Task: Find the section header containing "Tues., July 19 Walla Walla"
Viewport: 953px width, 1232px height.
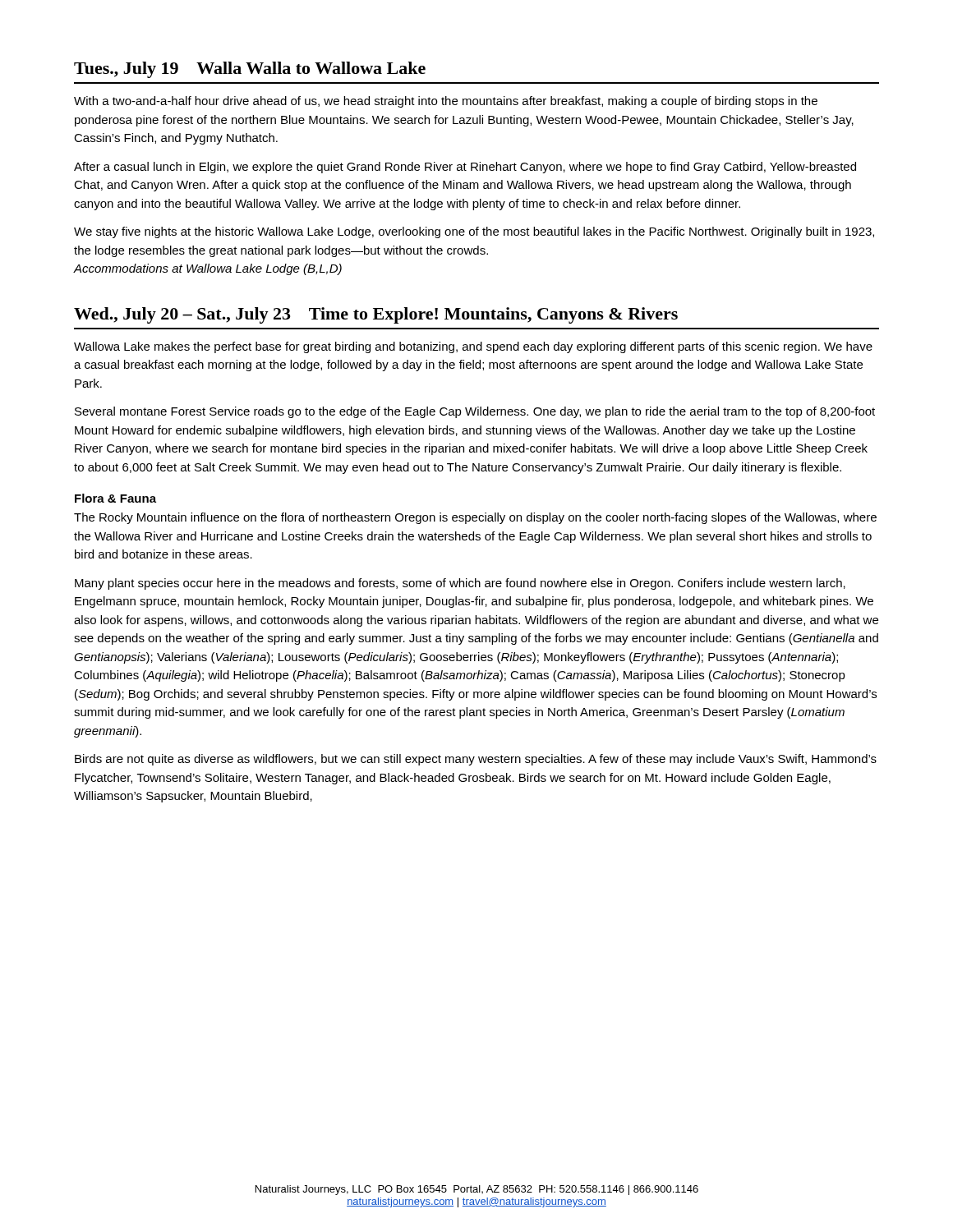Action: click(x=250, y=68)
